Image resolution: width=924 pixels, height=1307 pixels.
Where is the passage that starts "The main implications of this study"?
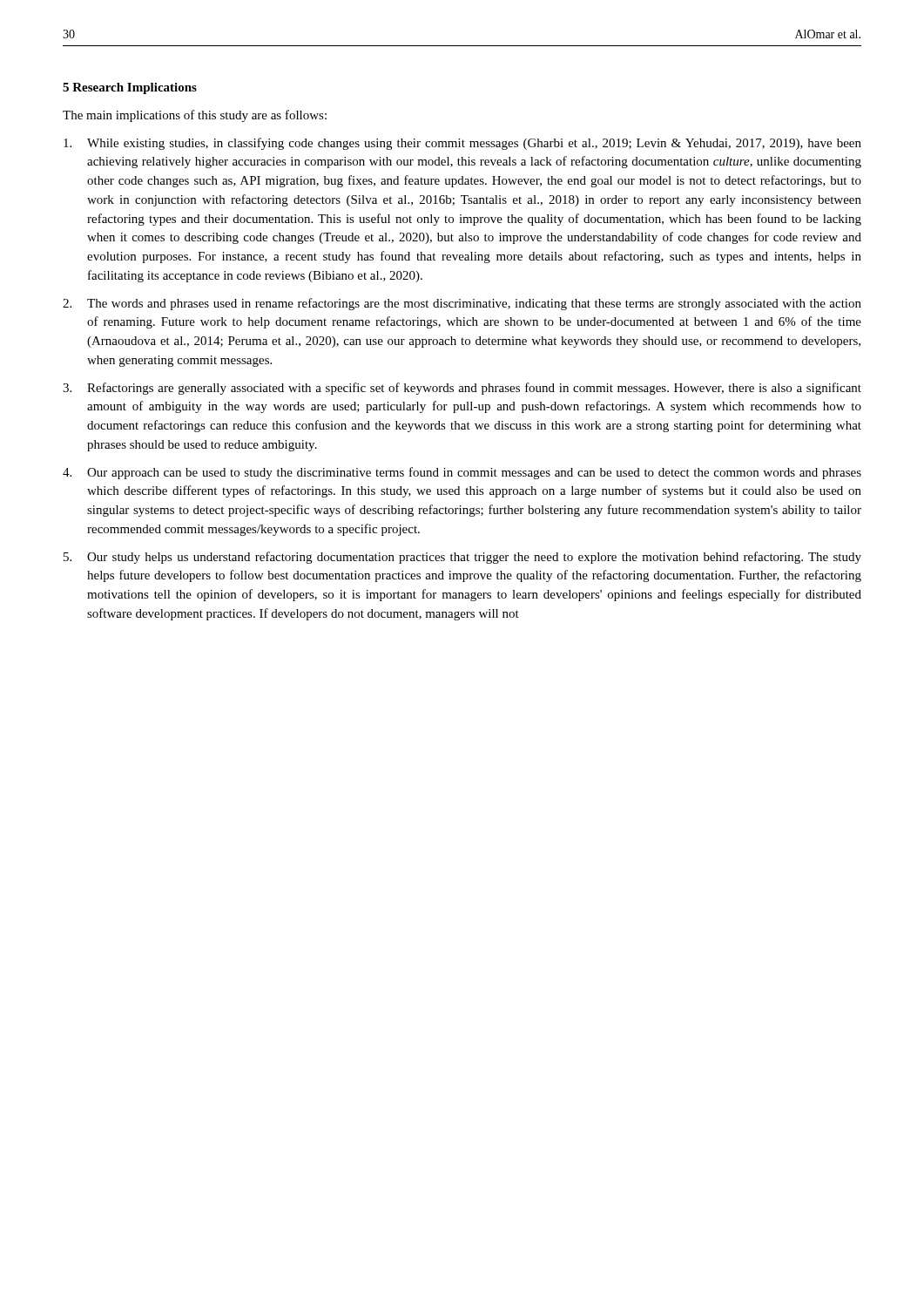pos(195,115)
